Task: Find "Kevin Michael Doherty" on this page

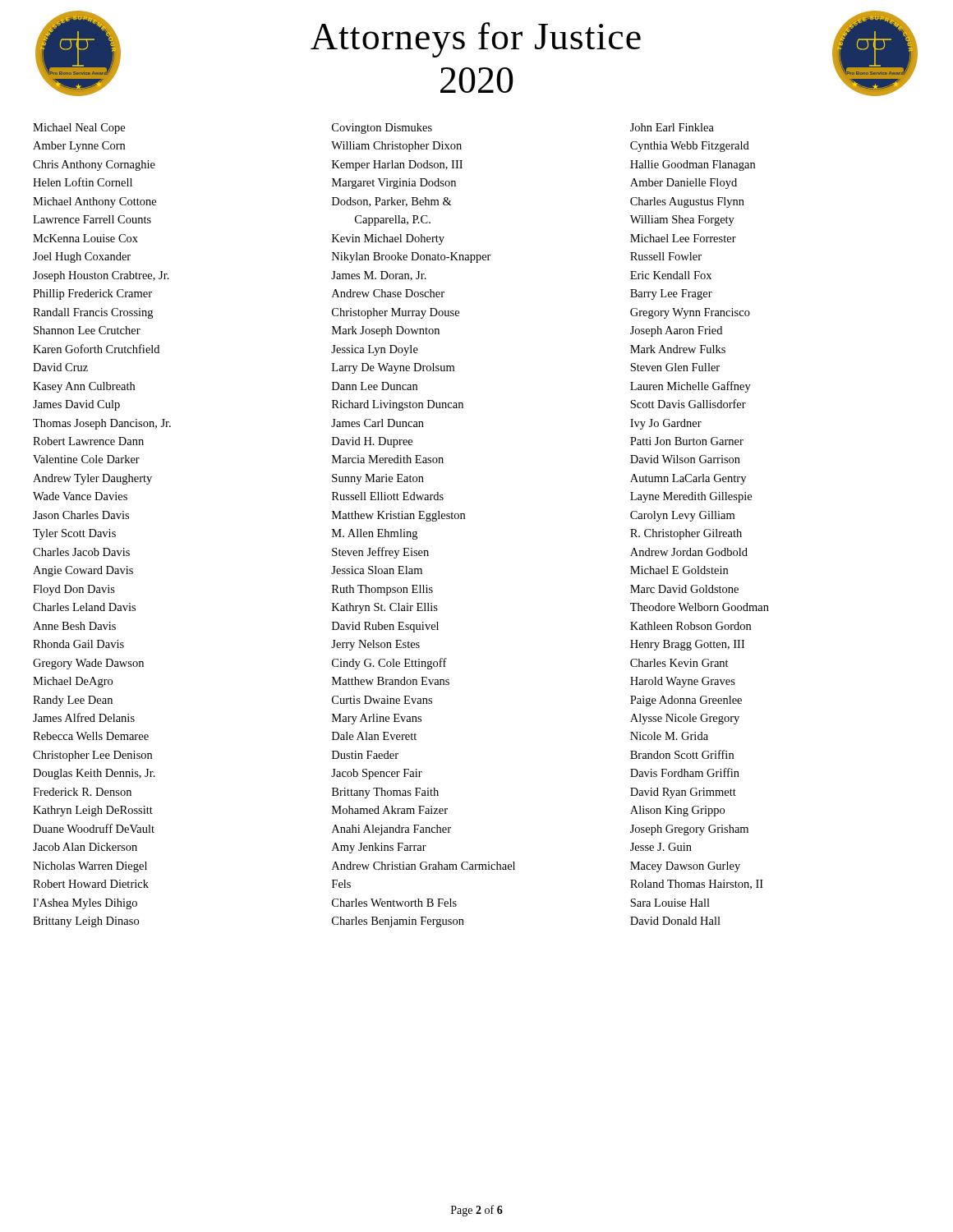Action: tap(388, 238)
